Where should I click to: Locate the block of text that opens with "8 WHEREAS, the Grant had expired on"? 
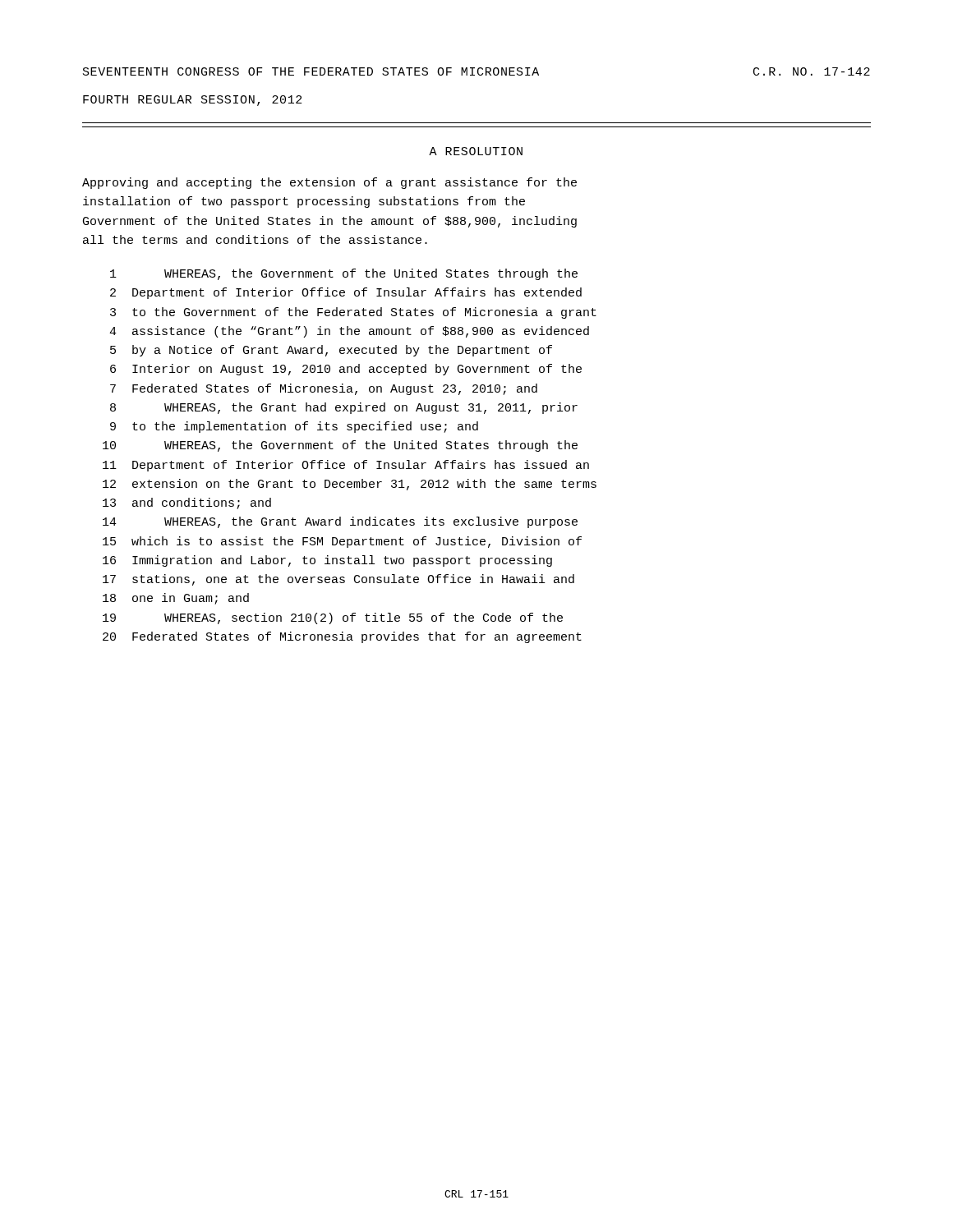pyautogui.click(x=476, y=408)
